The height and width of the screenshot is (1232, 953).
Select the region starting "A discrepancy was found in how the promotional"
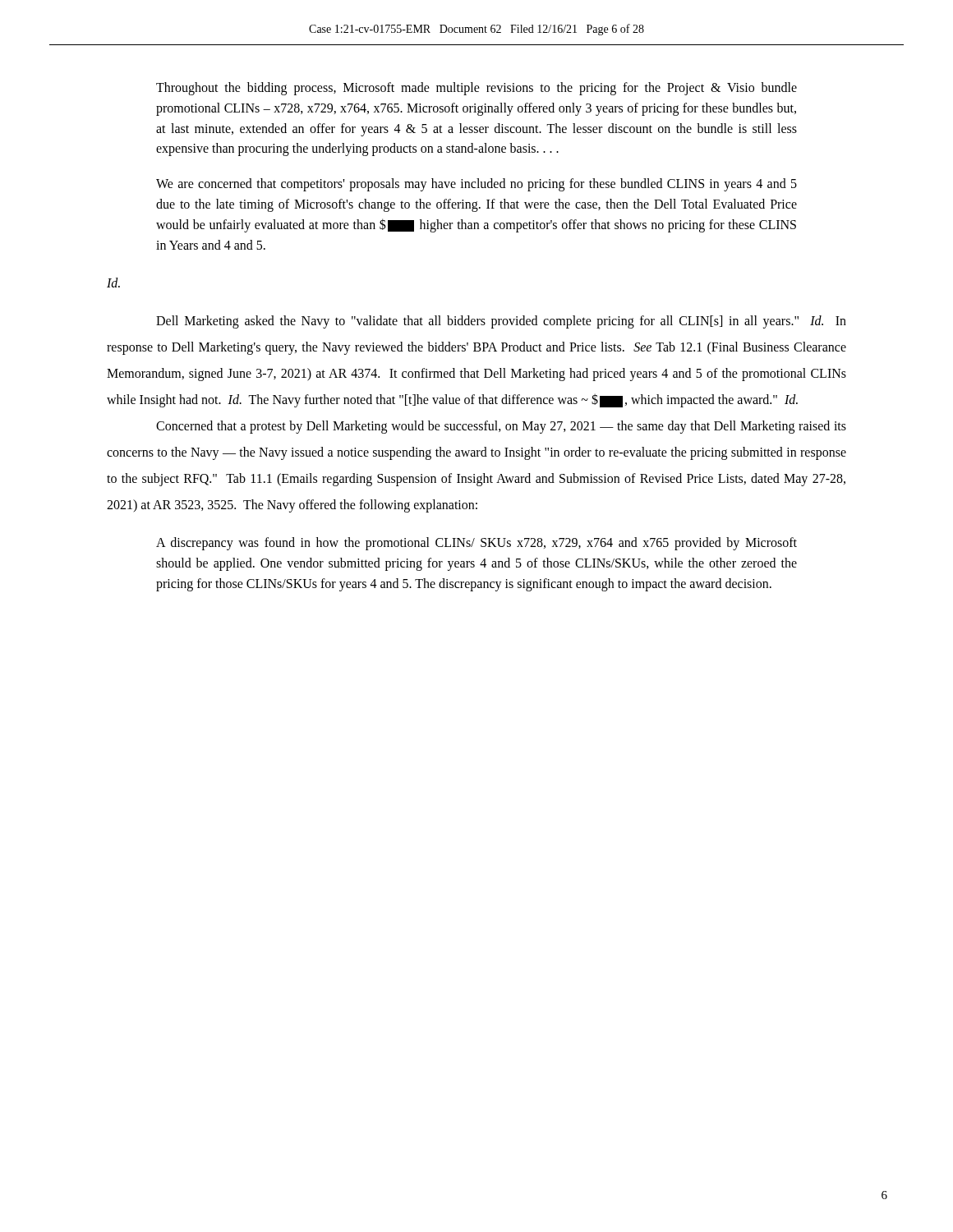tap(476, 563)
